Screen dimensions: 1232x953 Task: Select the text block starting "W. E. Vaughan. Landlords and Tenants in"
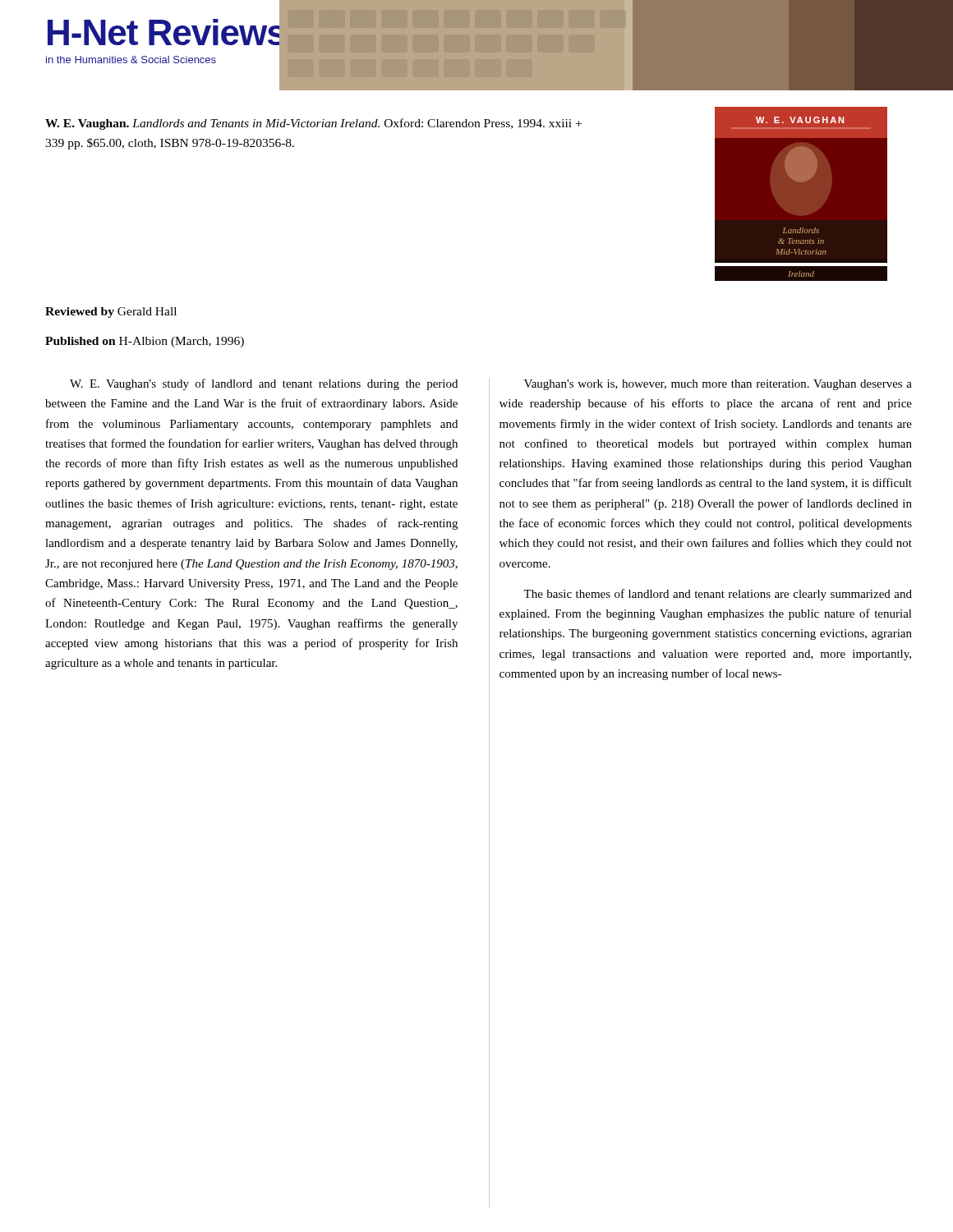coord(314,133)
